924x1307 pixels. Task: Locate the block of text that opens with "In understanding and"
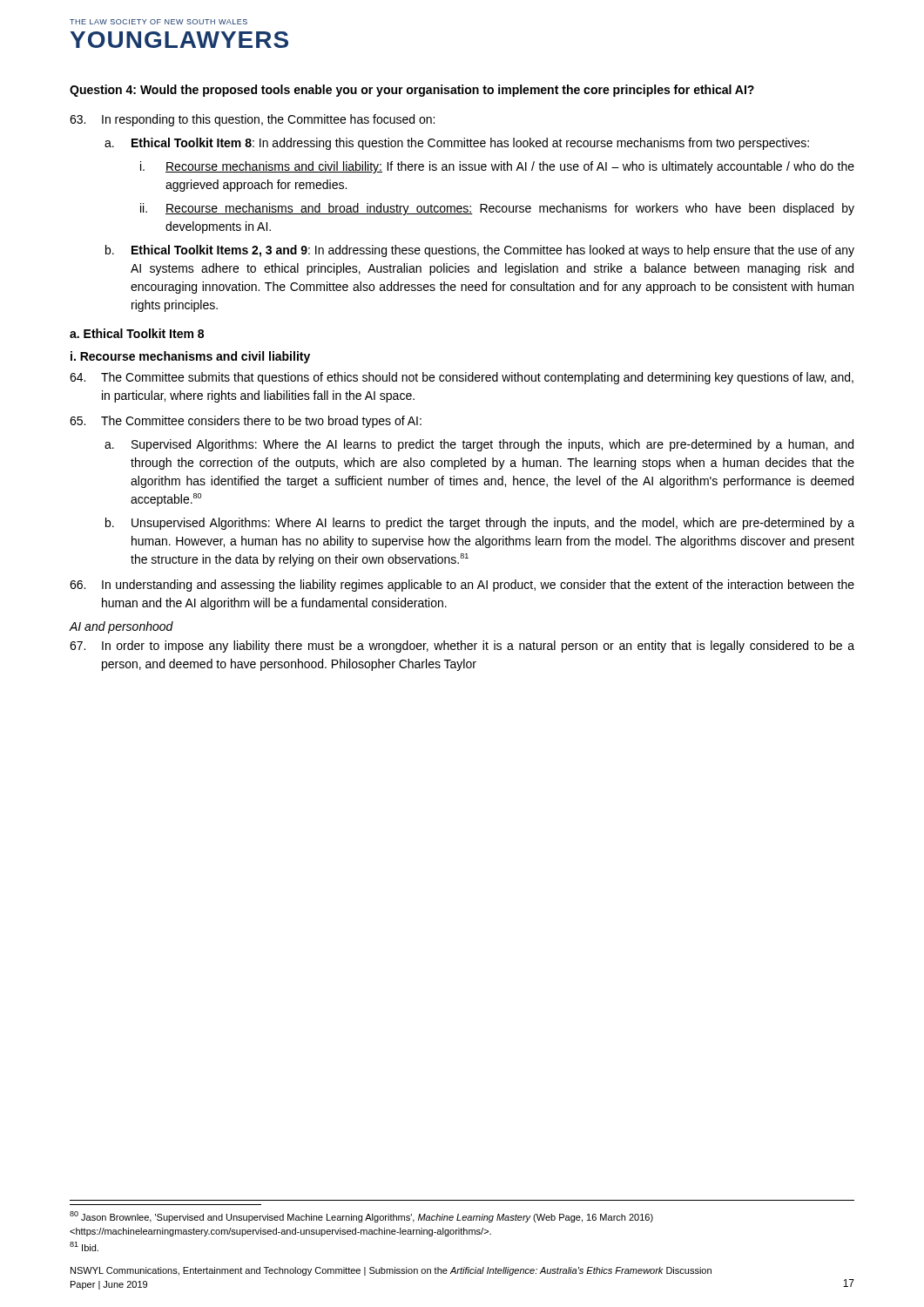462,594
